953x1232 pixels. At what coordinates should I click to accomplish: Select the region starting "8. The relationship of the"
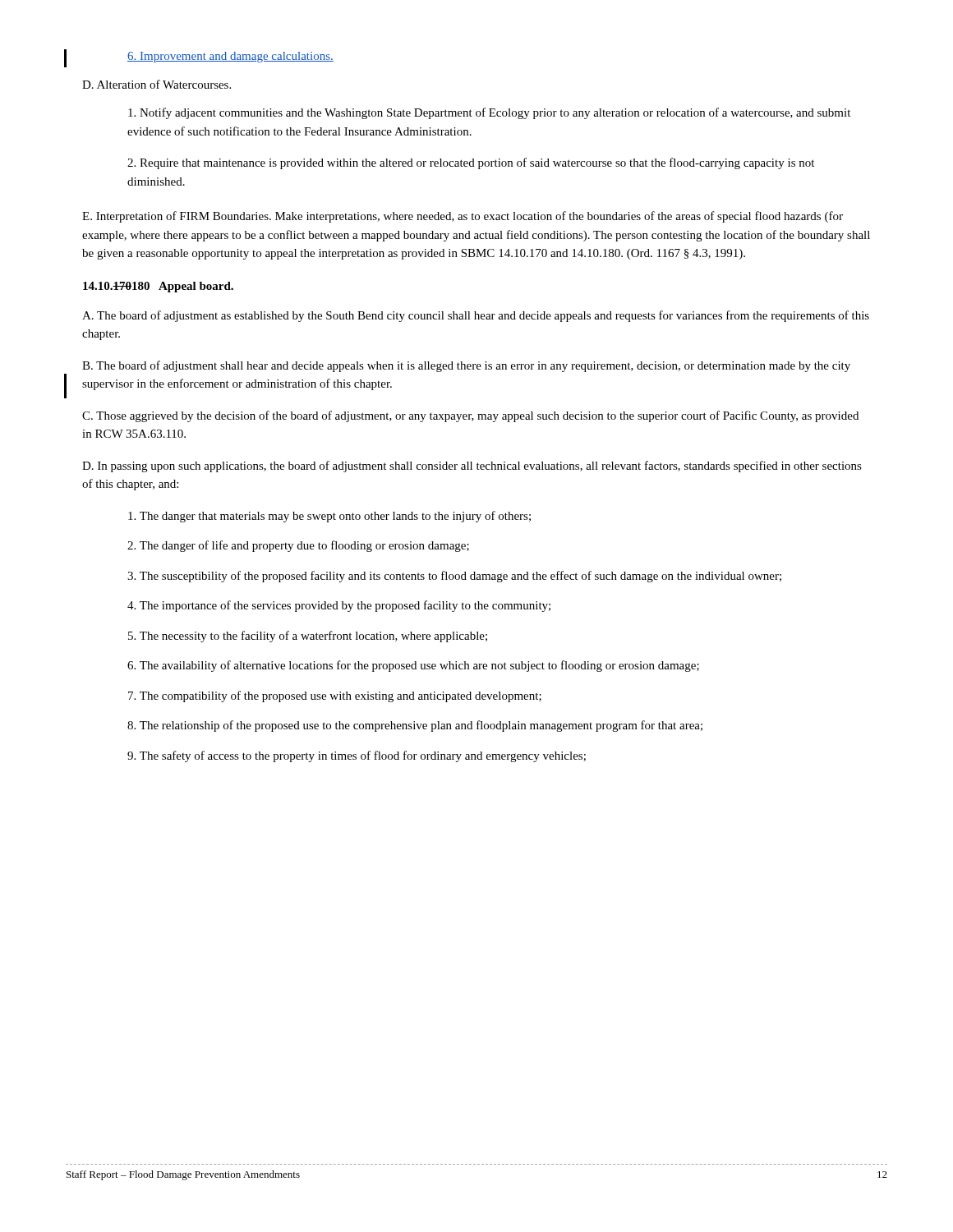[415, 725]
